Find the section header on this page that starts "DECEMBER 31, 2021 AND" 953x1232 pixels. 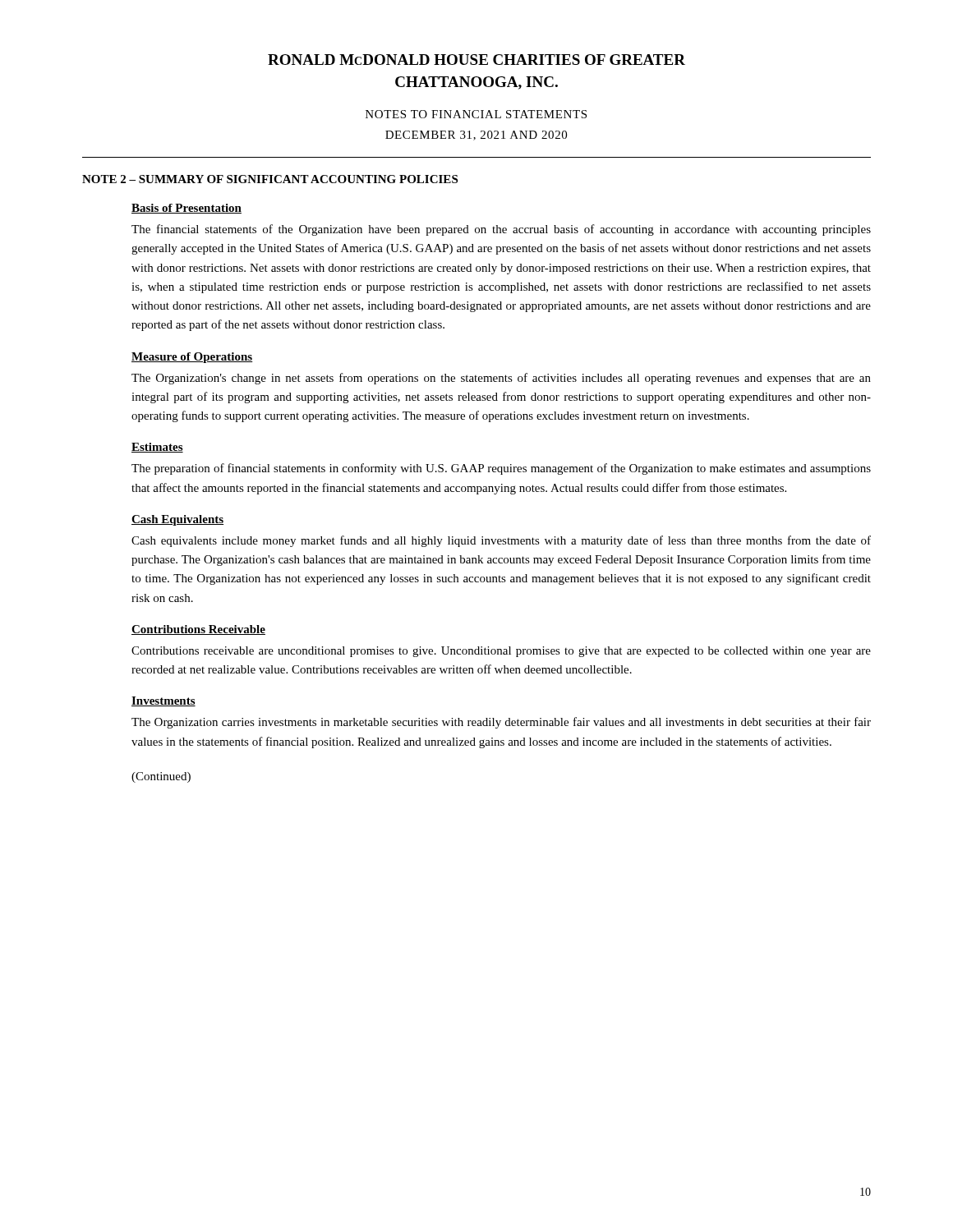[x=476, y=135]
